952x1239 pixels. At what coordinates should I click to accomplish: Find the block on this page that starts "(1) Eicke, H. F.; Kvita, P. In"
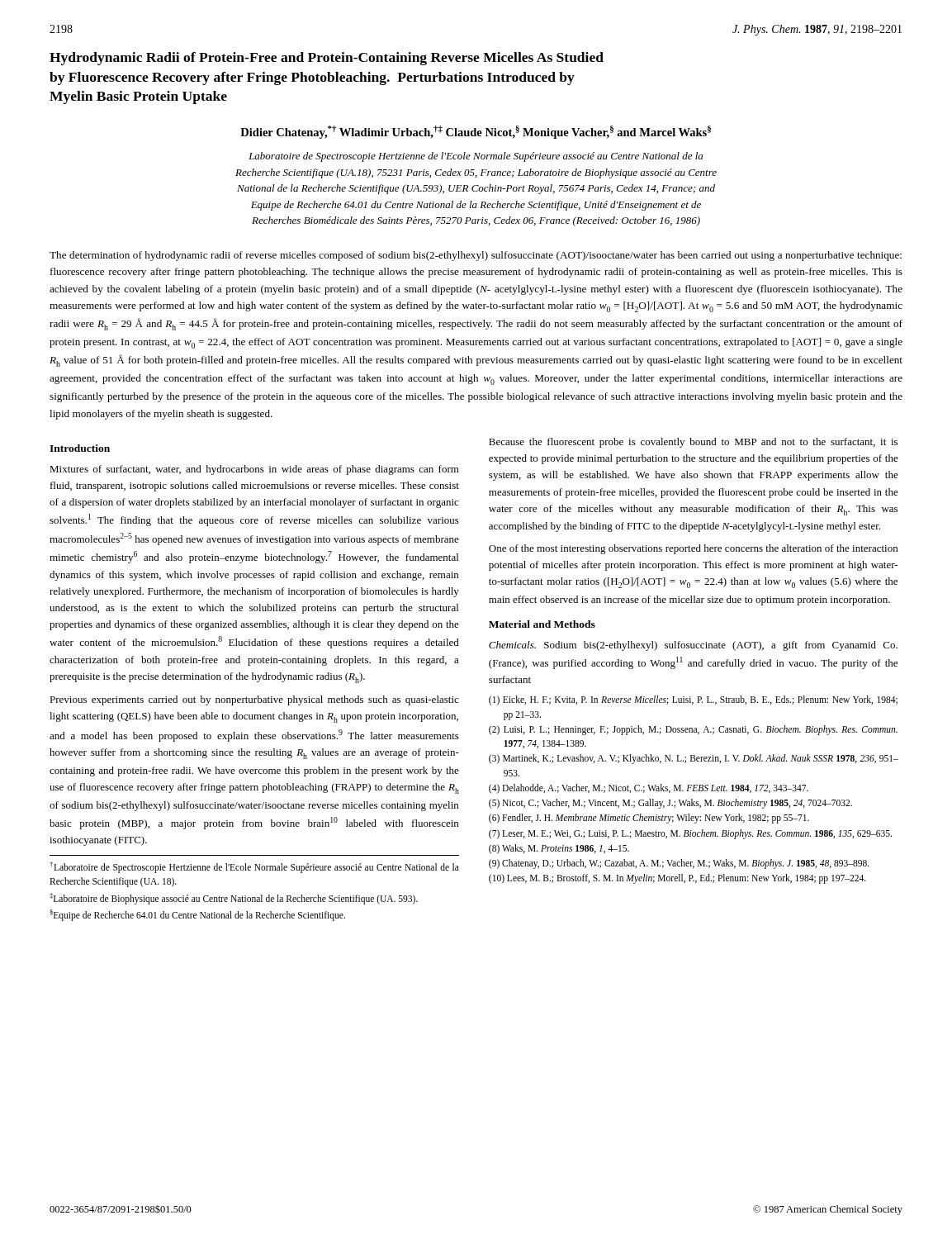point(693,790)
